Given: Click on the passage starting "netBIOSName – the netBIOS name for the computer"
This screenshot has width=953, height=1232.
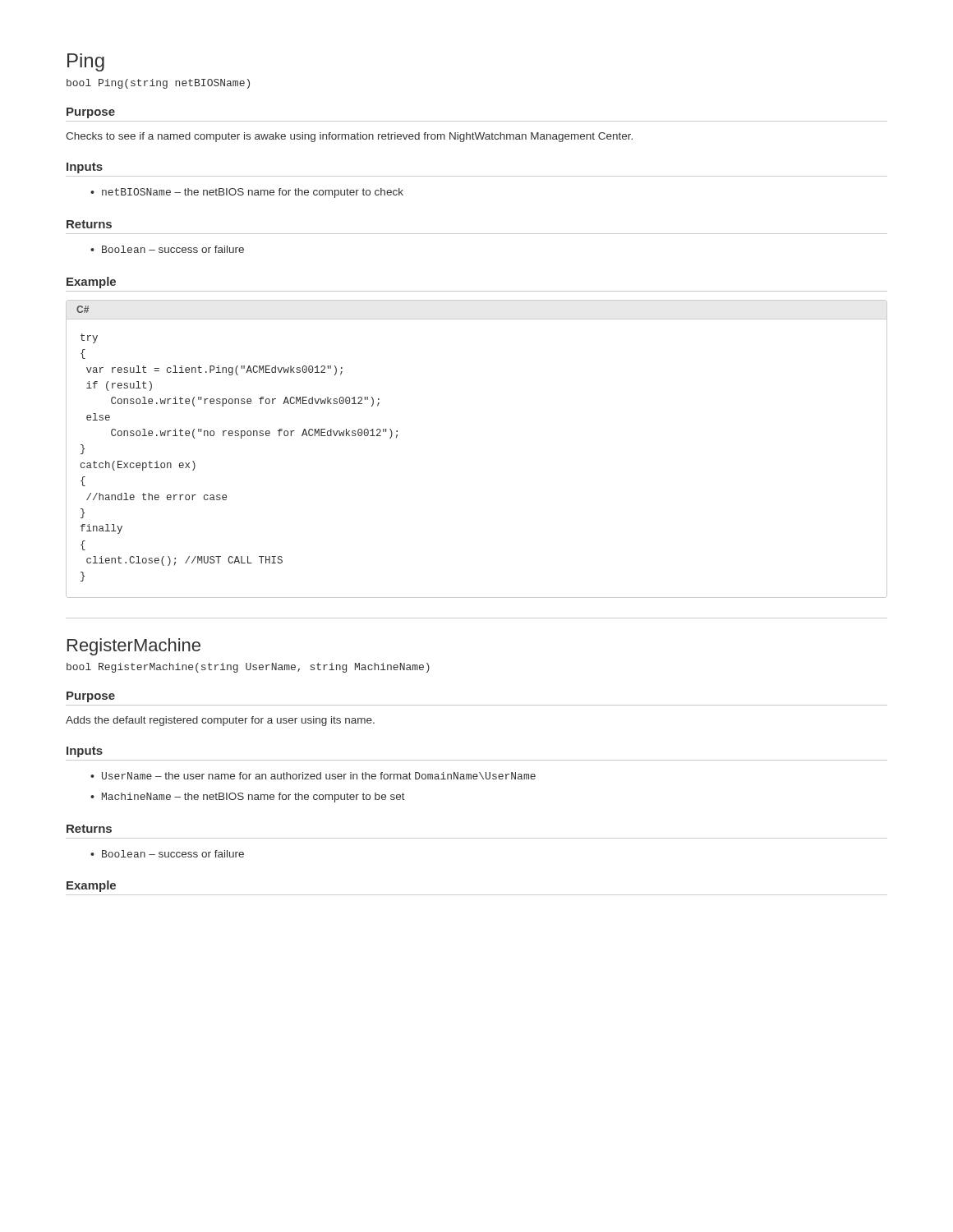Looking at the screenshot, I should pos(247,193).
